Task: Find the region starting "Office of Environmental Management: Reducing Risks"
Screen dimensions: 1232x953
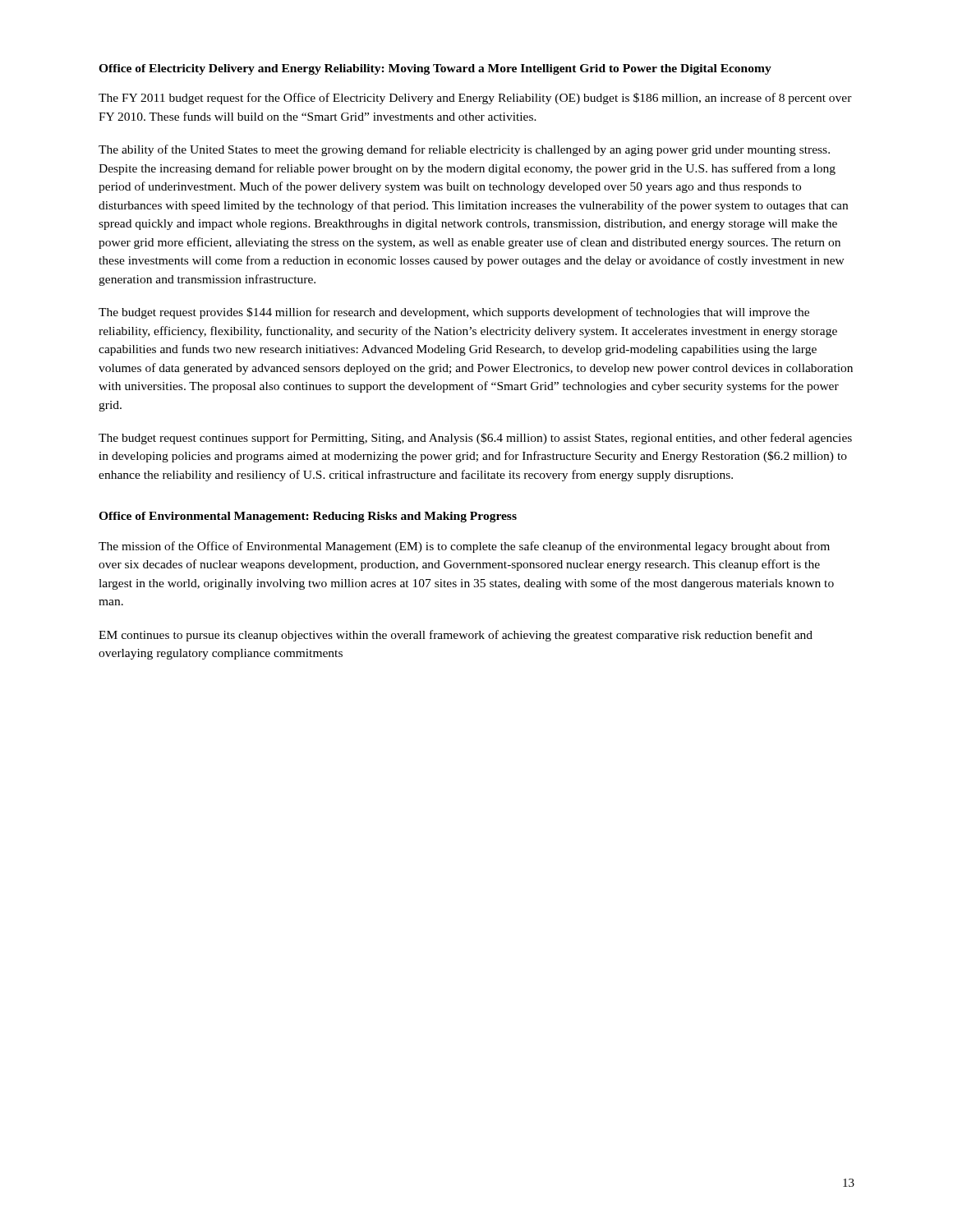Action: 308,516
